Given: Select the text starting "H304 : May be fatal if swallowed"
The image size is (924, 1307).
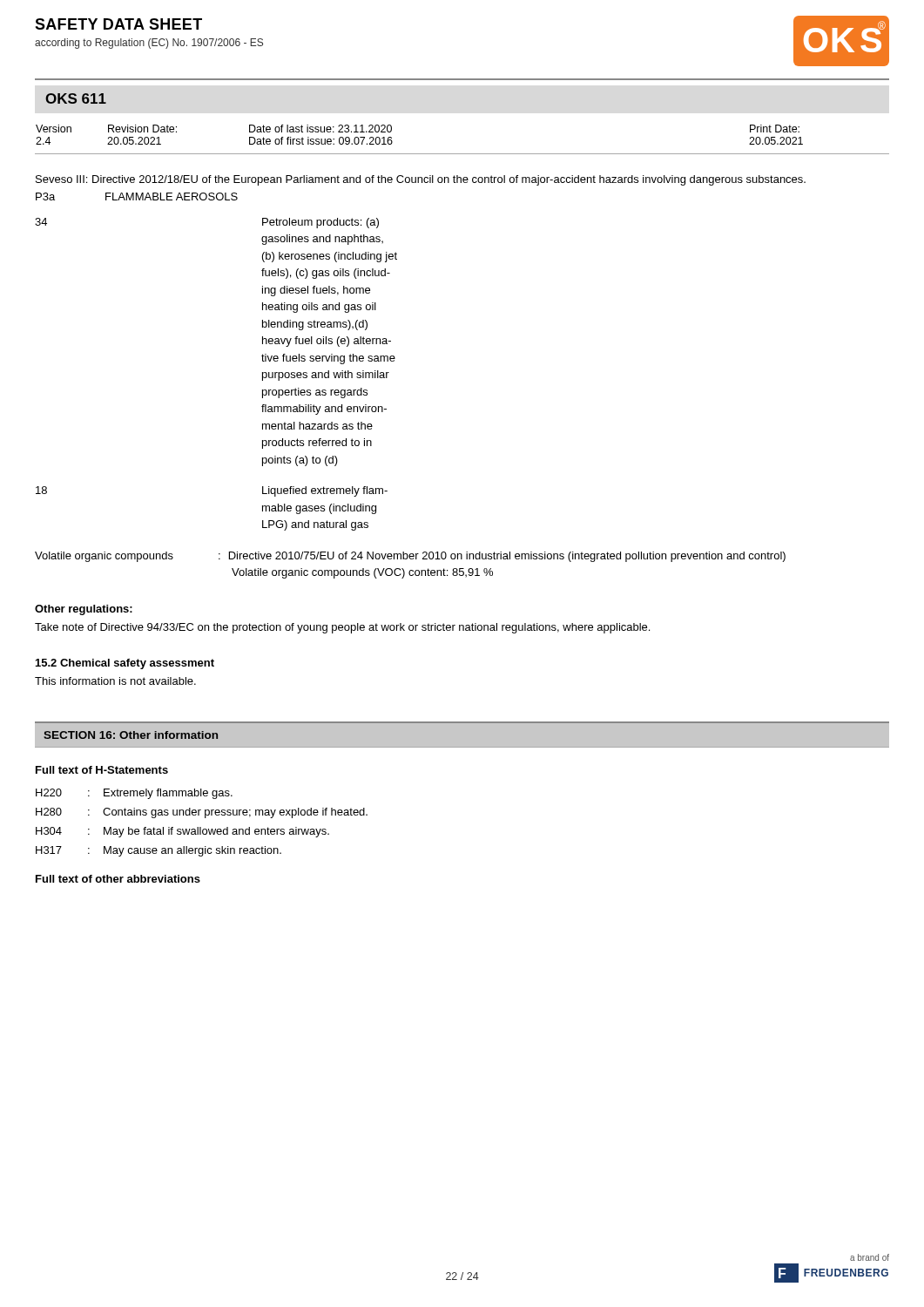Looking at the screenshot, I should tap(182, 831).
